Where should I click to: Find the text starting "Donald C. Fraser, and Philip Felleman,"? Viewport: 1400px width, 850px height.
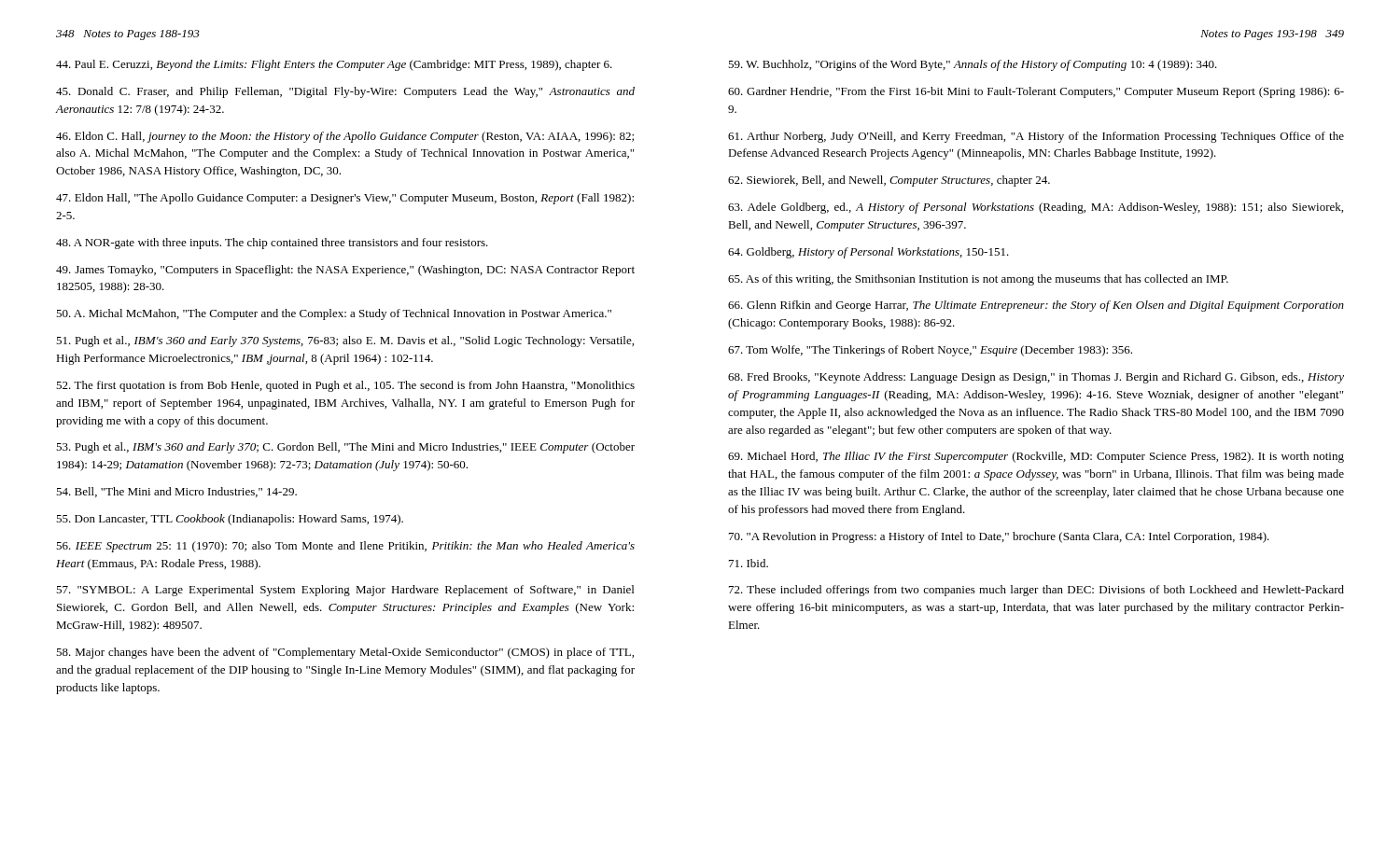(345, 100)
